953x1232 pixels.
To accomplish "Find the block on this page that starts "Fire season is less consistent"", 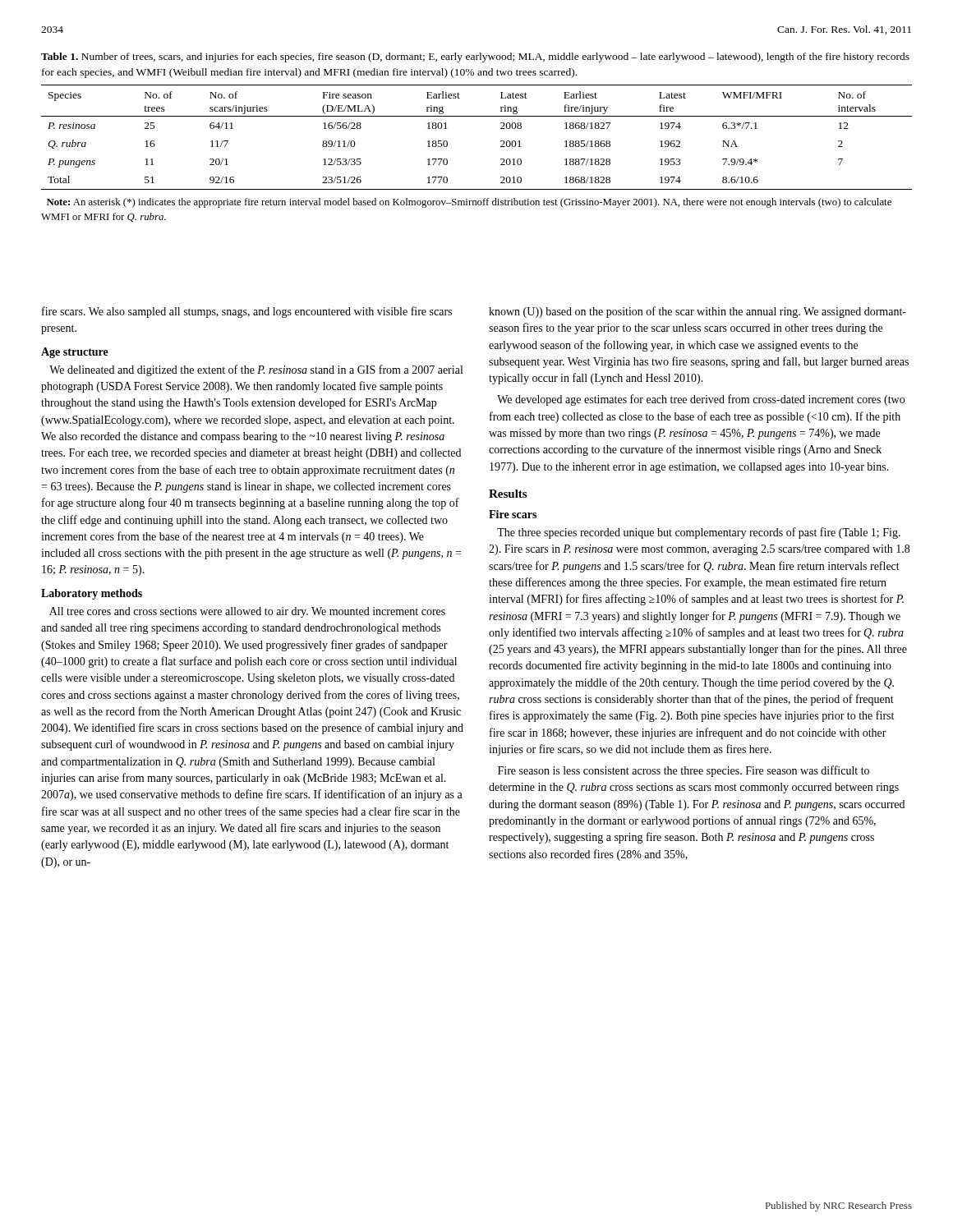I will pyautogui.click(x=697, y=813).
